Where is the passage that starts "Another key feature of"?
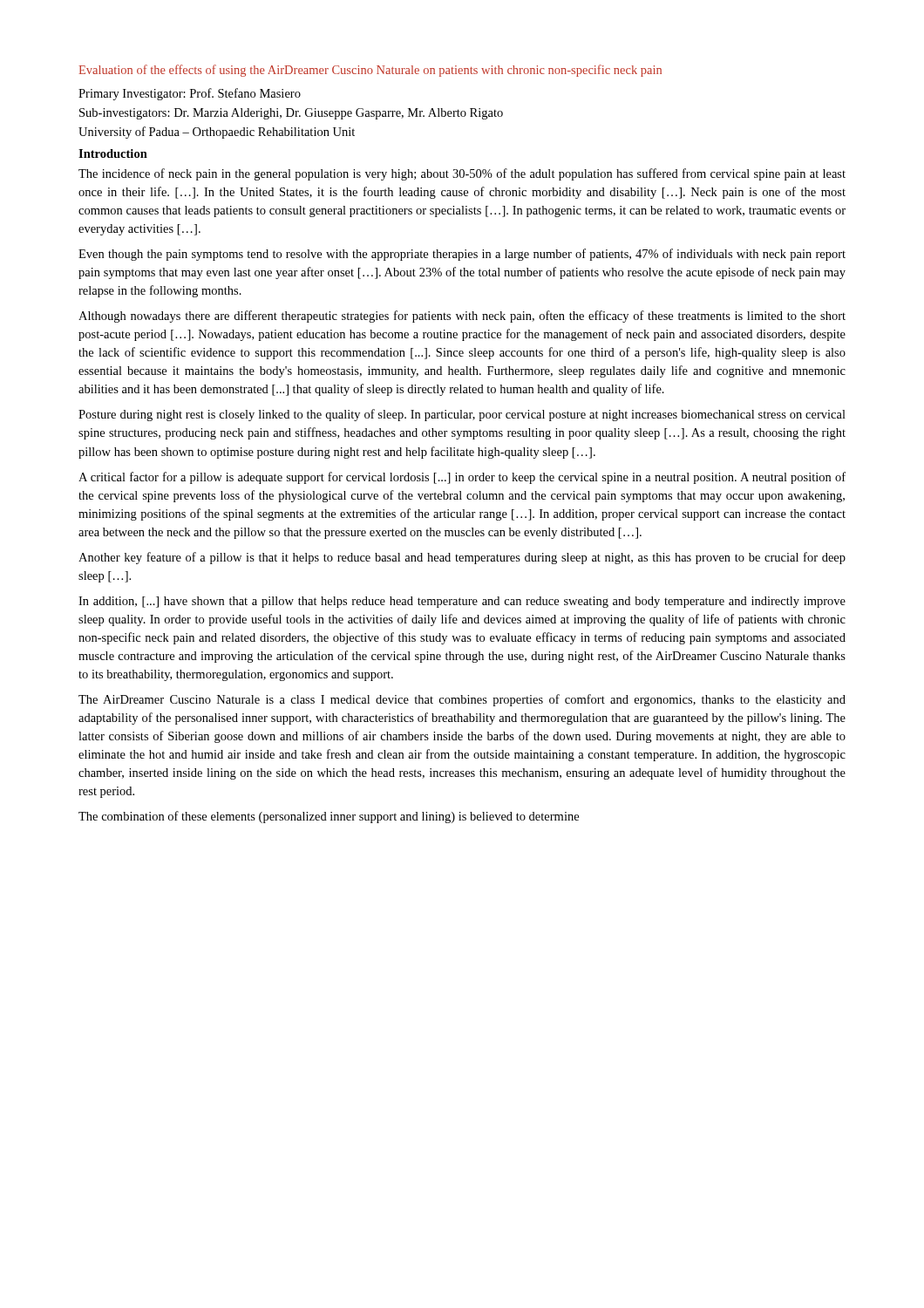Screen dimensions: 1308x924 point(462,566)
